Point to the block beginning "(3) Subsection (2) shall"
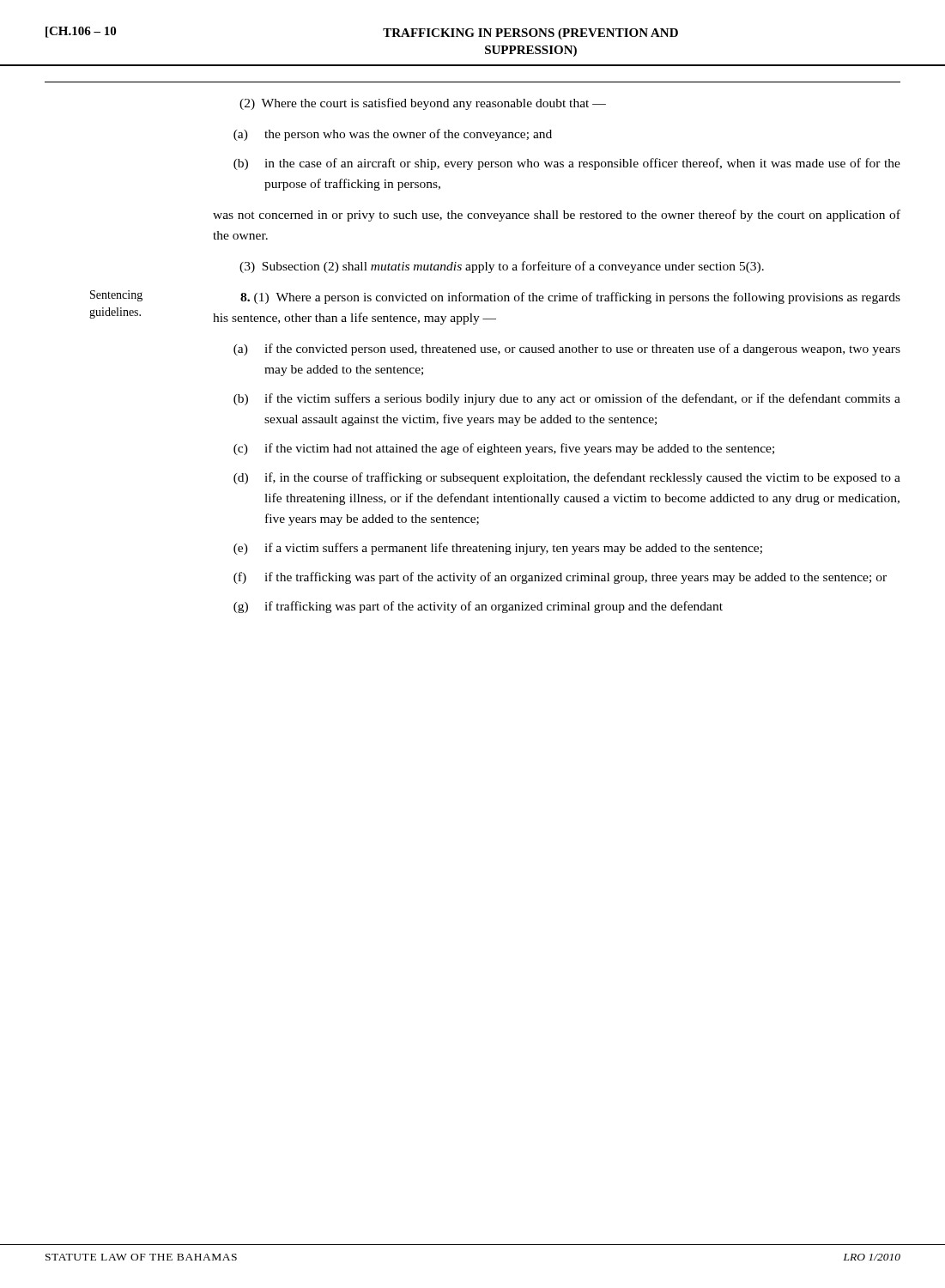 tap(489, 266)
